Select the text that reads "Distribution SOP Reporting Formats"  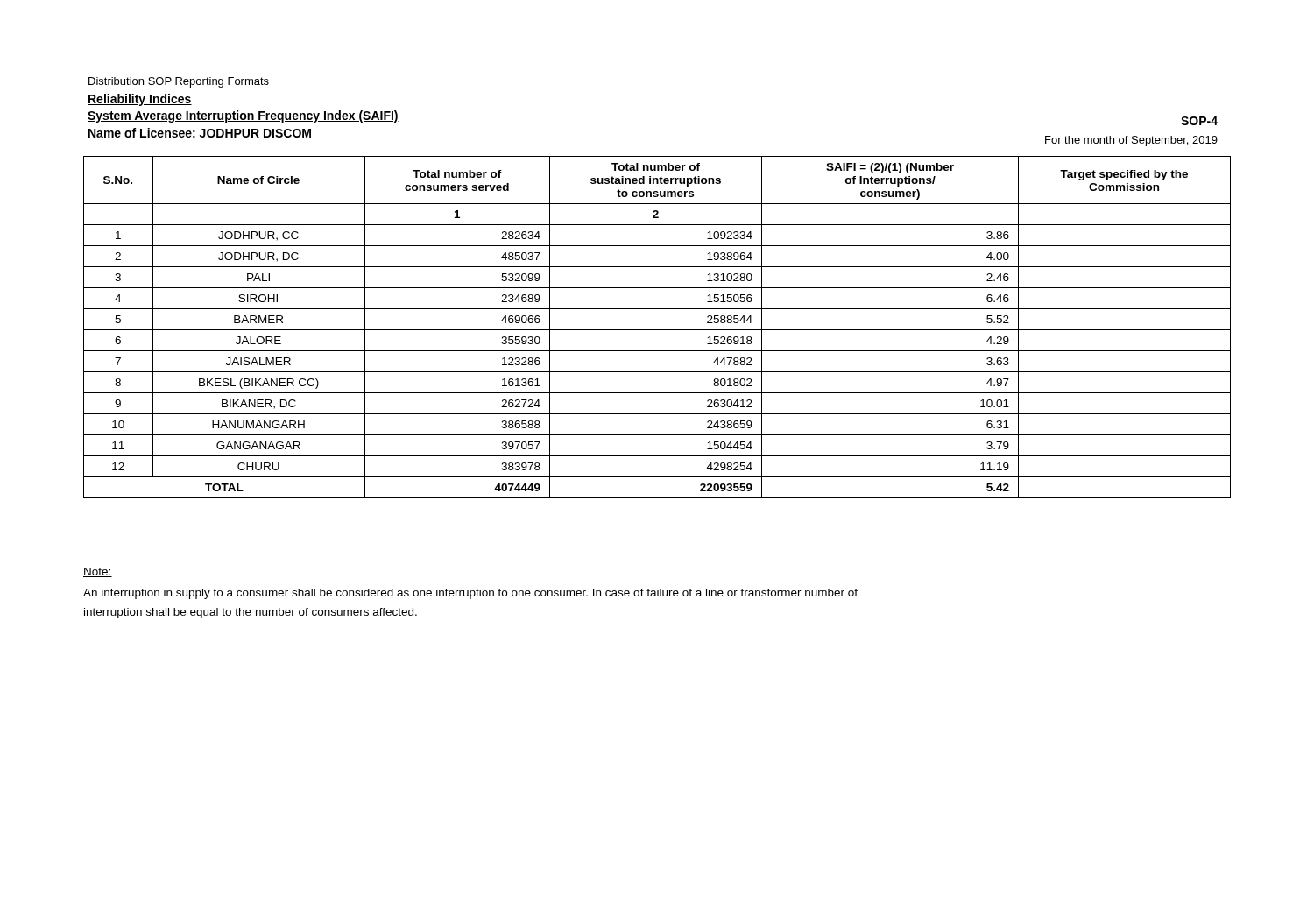178,81
